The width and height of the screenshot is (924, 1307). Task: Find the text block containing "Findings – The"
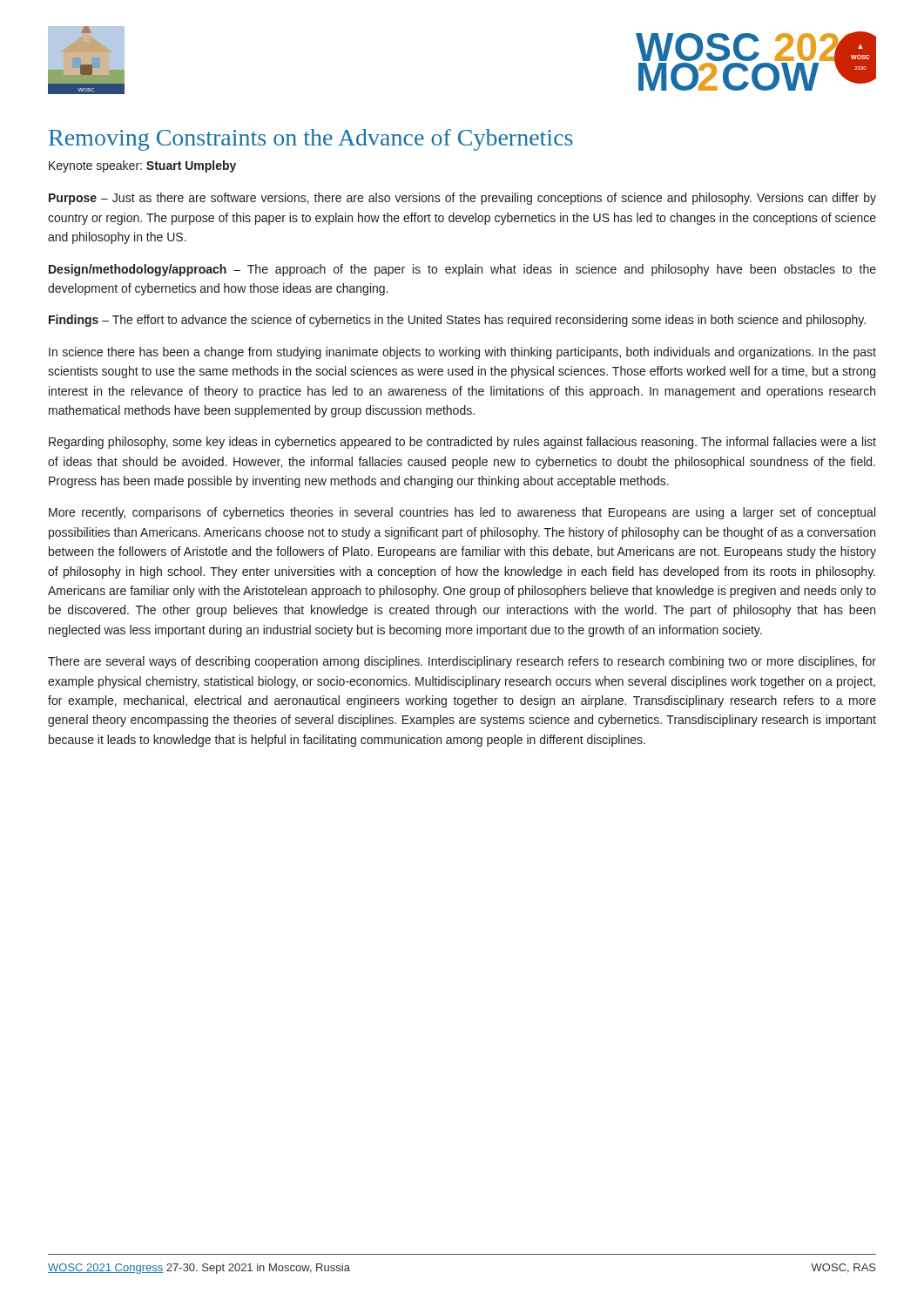[x=457, y=320]
